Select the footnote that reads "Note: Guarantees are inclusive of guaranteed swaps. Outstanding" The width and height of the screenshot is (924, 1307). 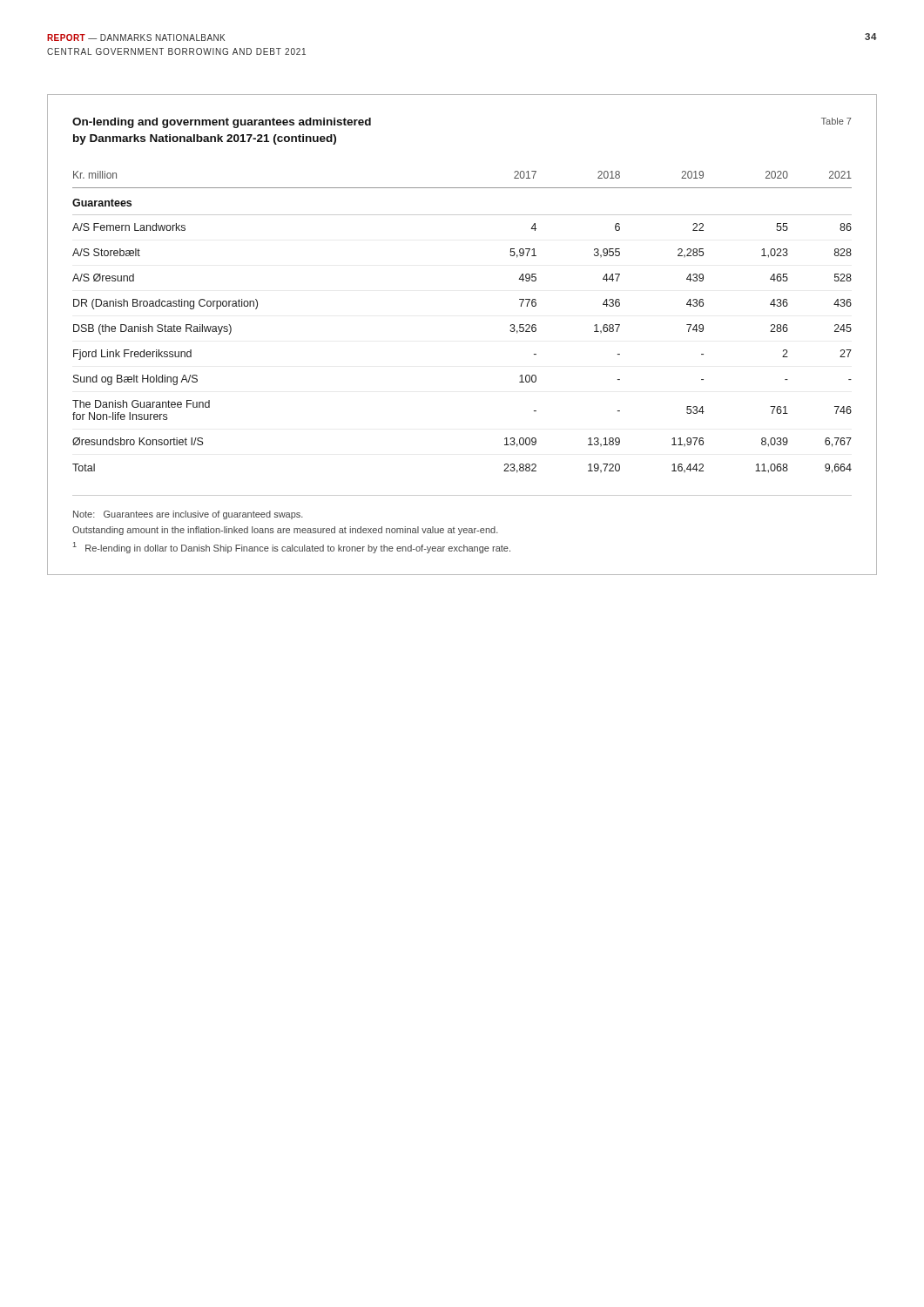point(292,531)
